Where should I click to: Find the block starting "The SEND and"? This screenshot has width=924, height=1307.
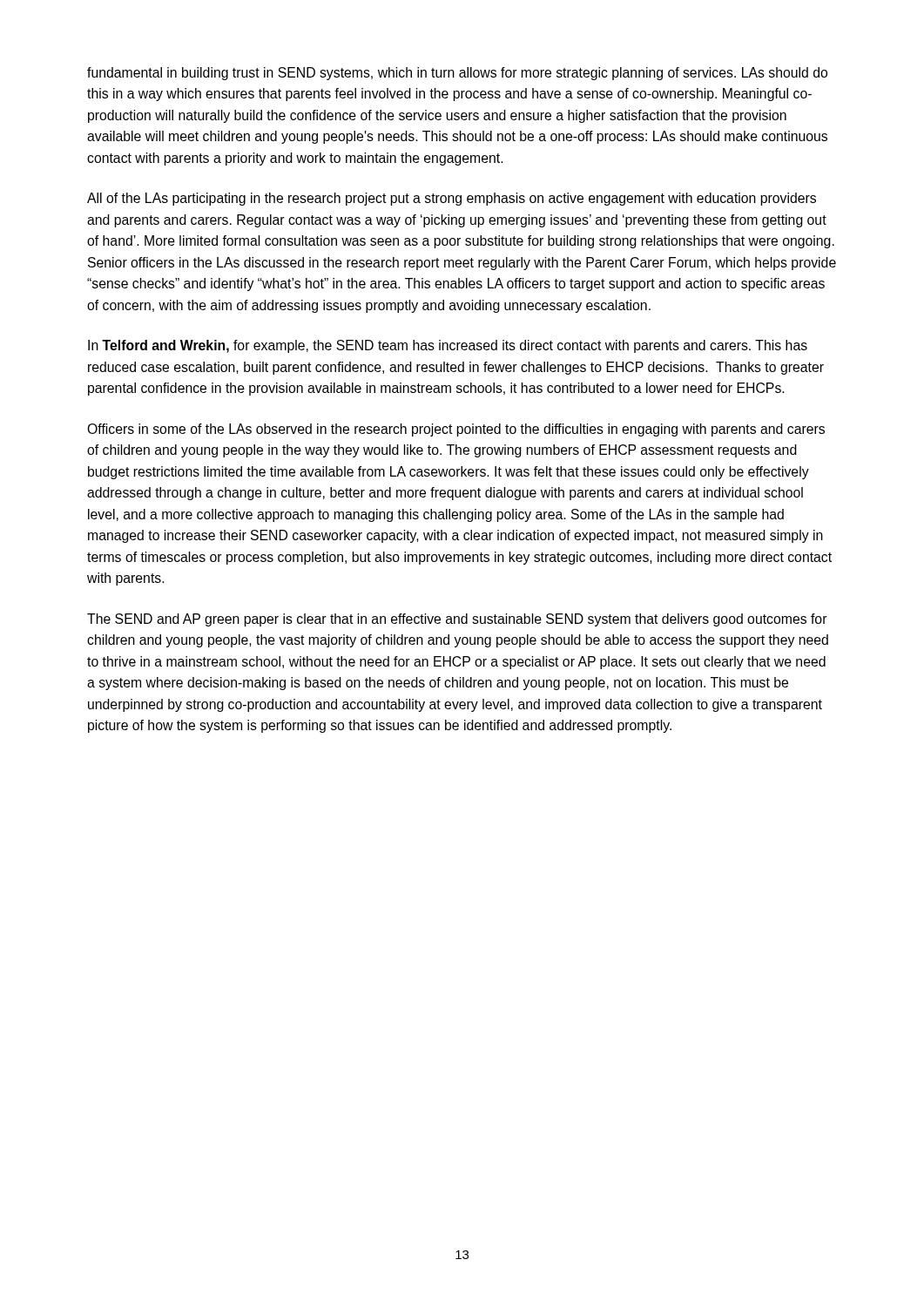tap(458, 672)
